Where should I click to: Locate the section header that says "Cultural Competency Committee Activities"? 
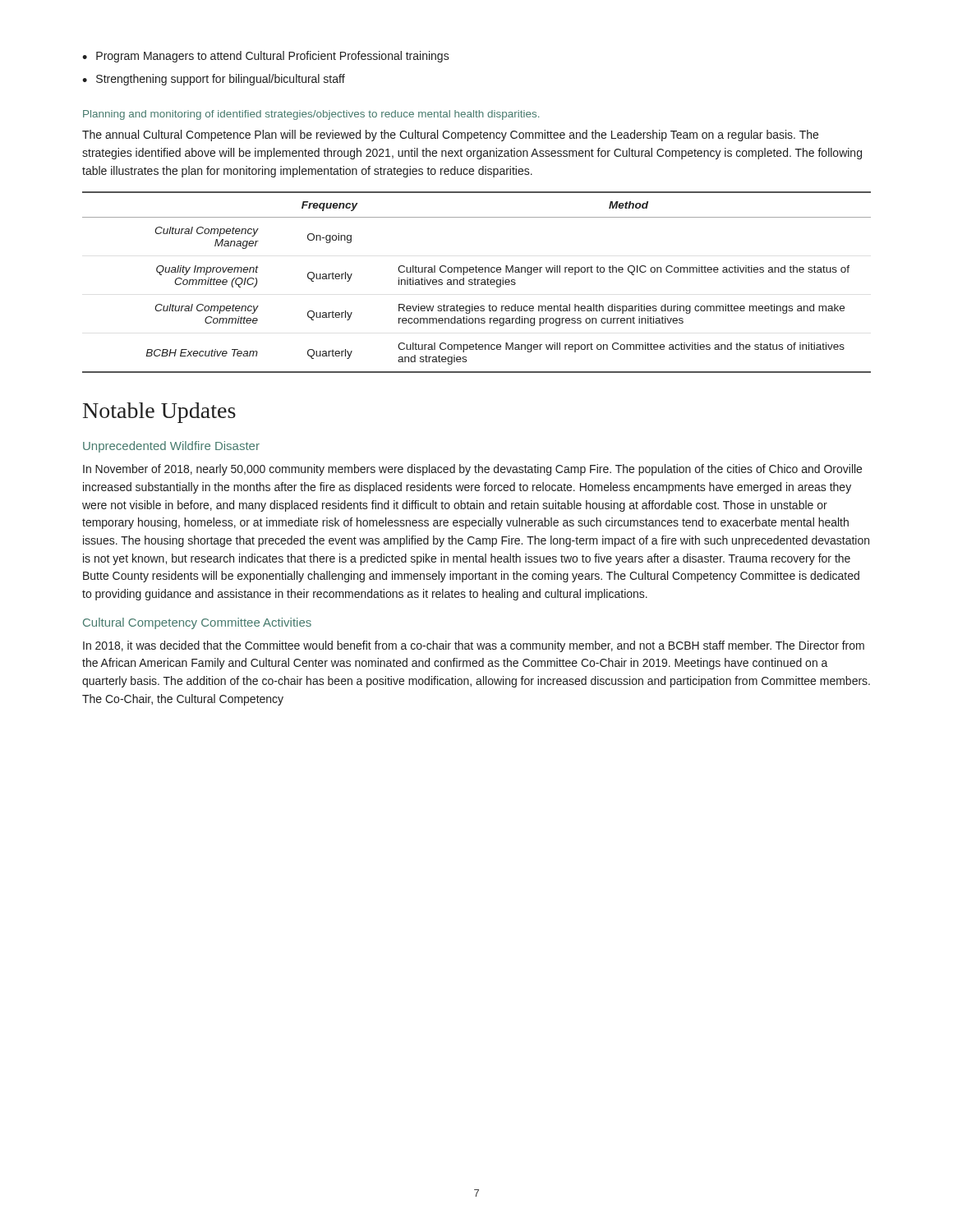click(x=197, y=622)
